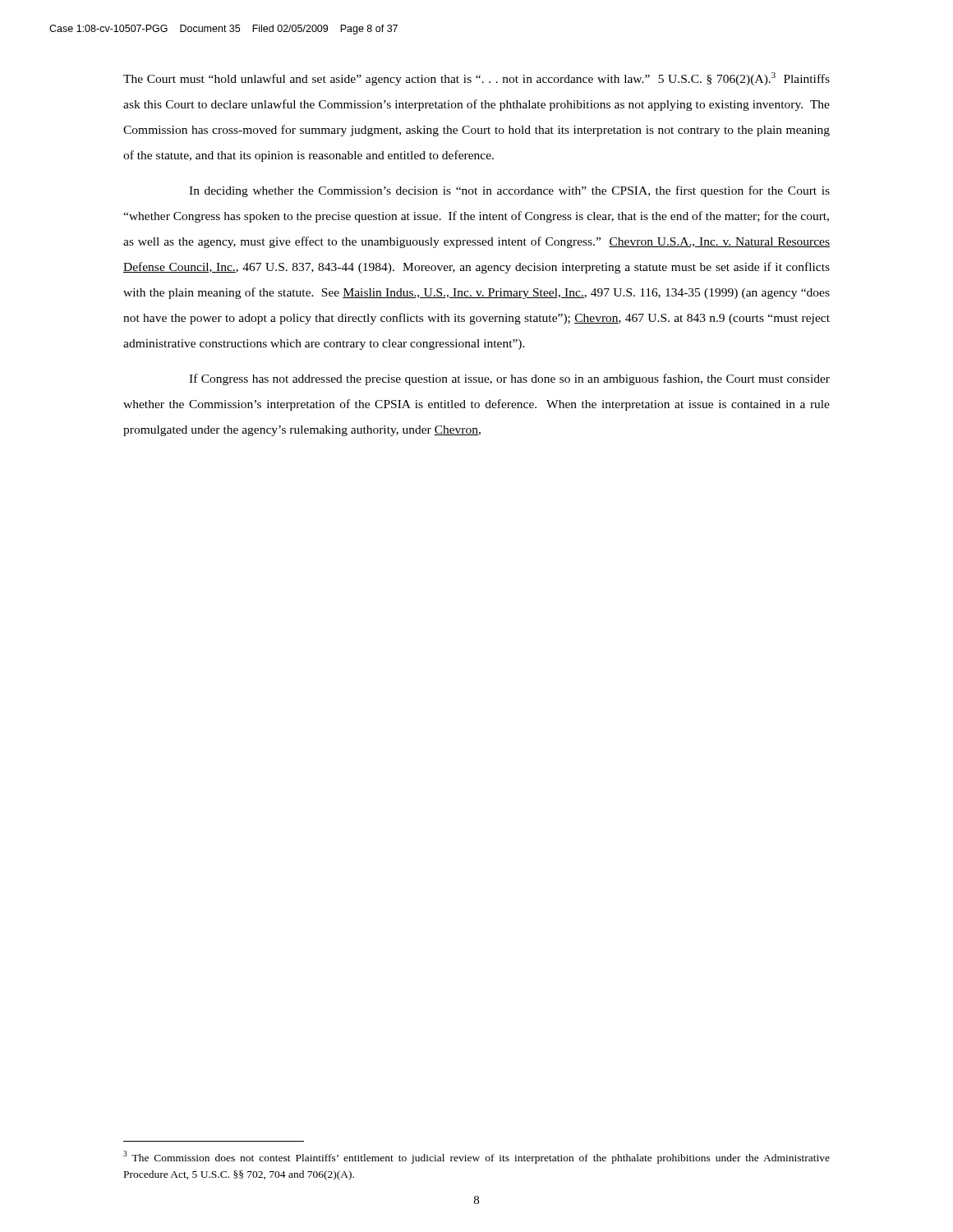
Task: Find the text block containing "In deciding whether the Commission’s decision"
Action: click(476, 267)
